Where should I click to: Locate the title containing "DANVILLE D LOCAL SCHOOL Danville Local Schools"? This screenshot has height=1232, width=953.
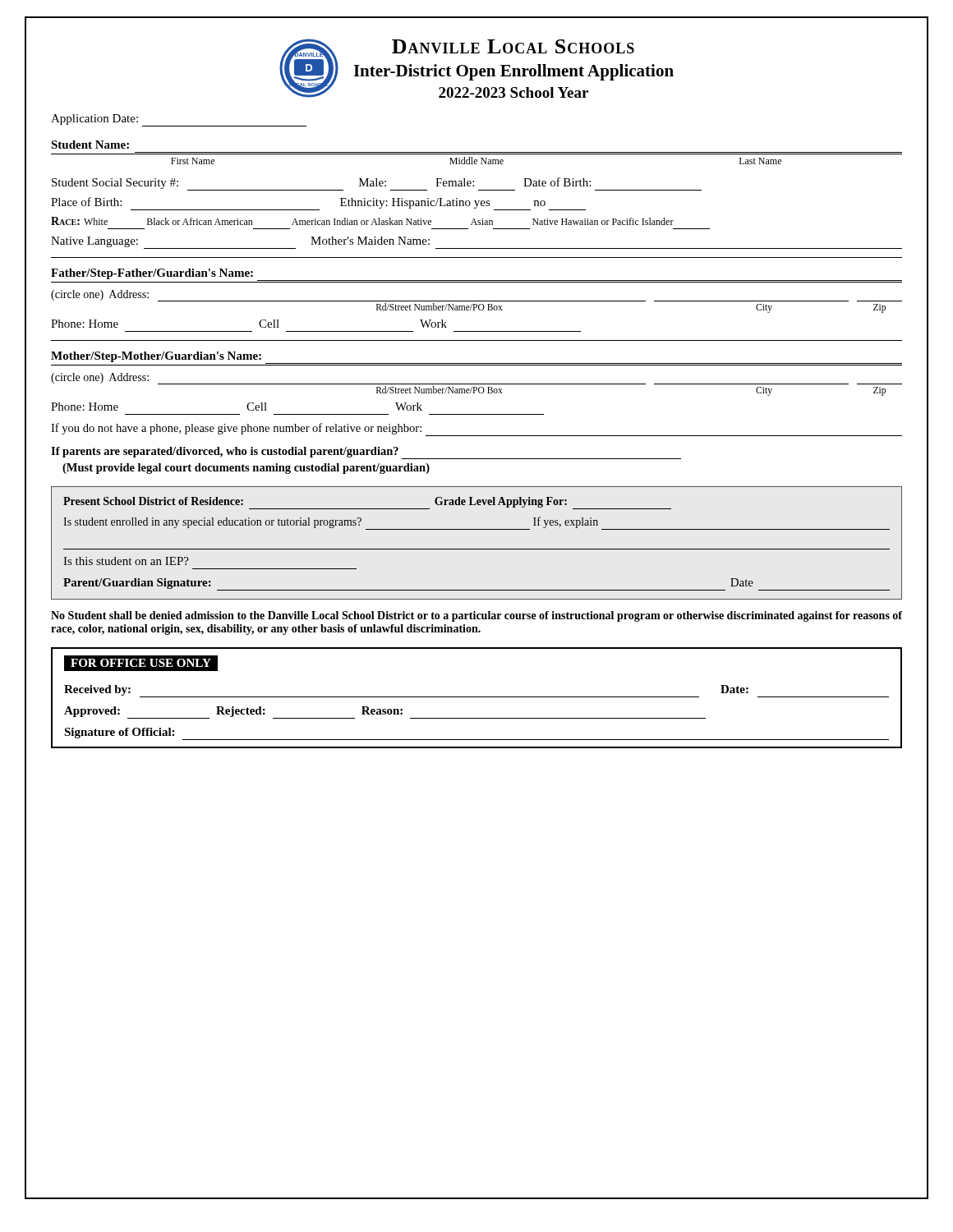point(476,68)
